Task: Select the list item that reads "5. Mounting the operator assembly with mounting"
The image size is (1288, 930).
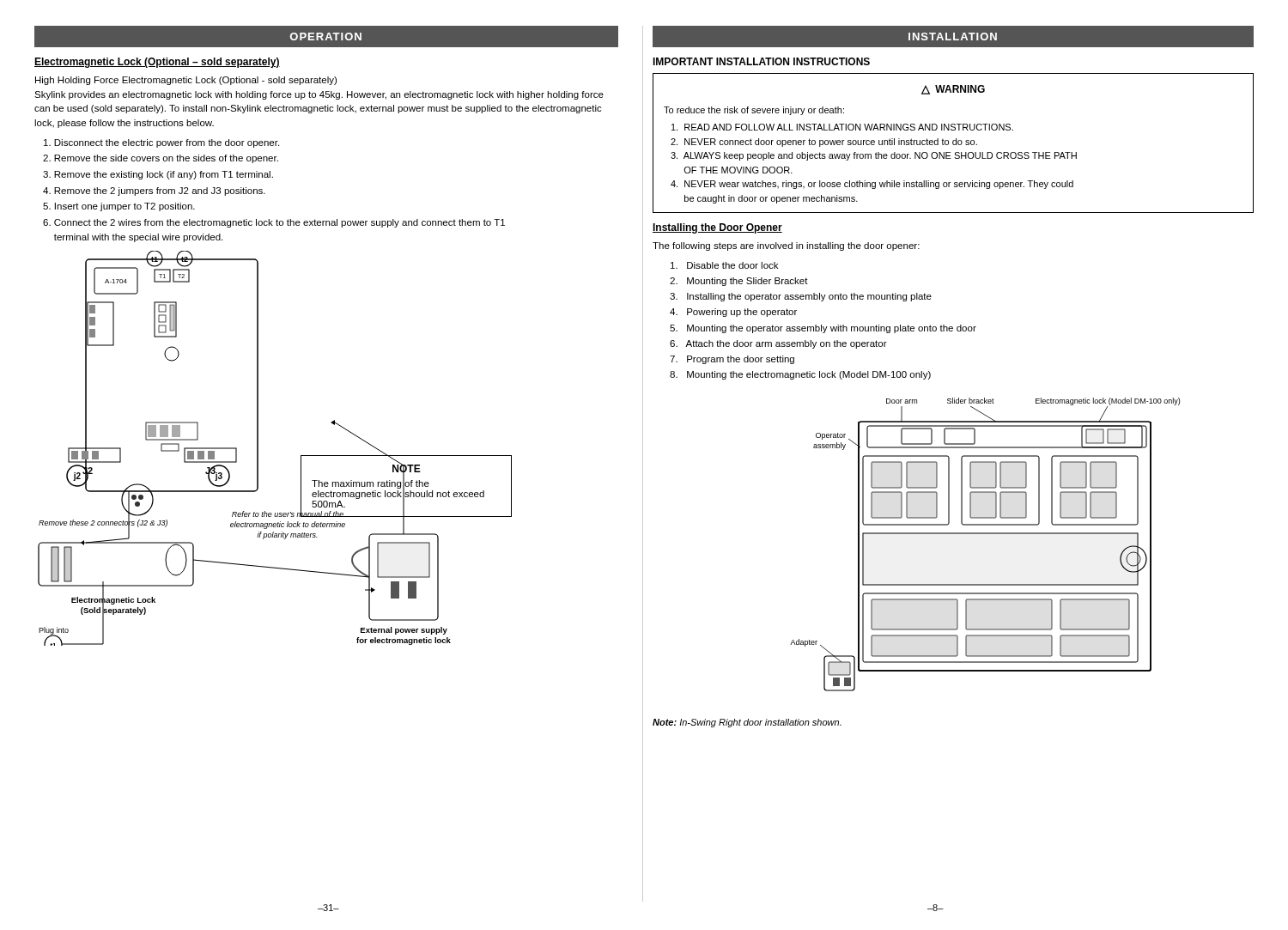Action: 823,328
